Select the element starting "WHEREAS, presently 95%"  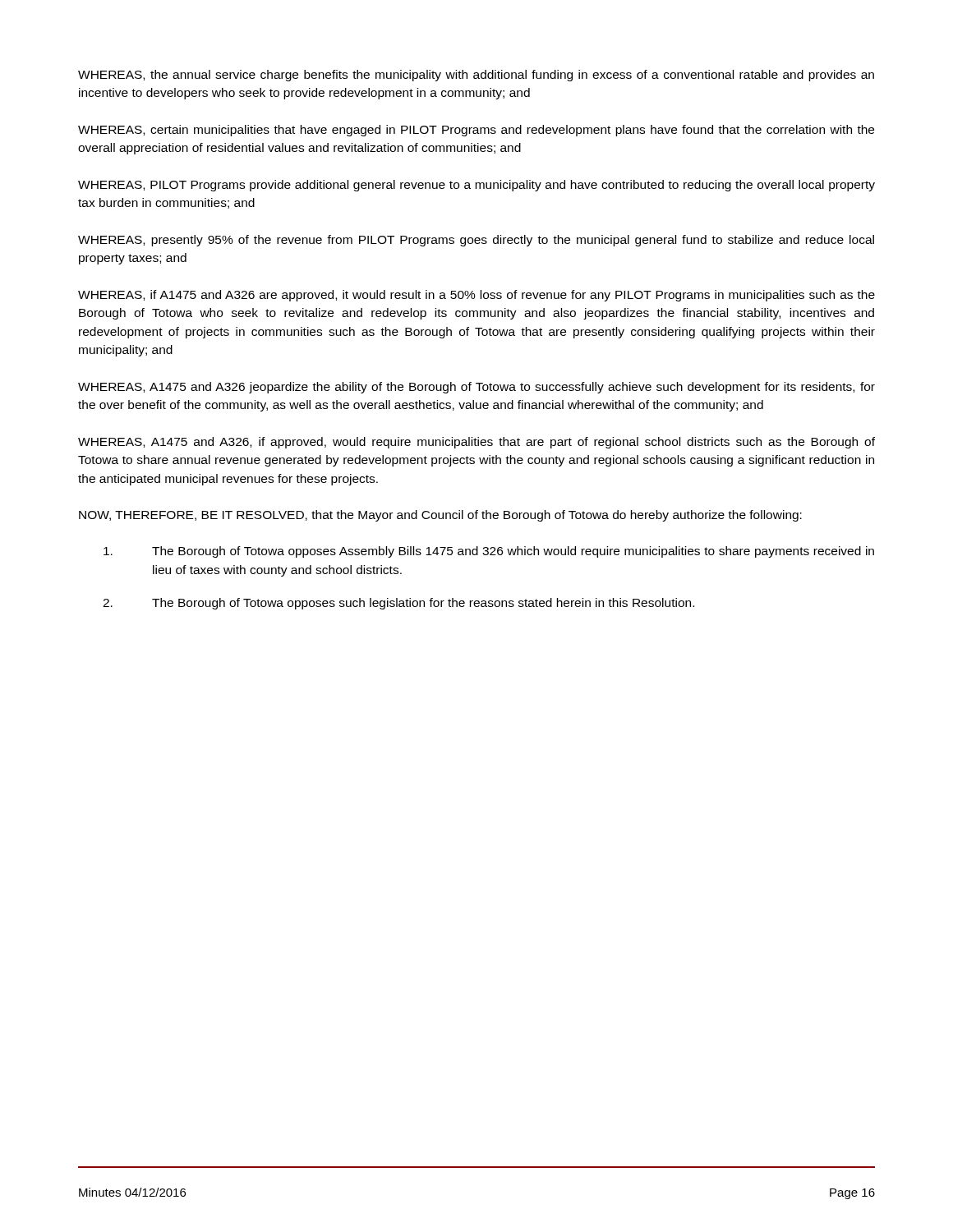pos(476,248)
